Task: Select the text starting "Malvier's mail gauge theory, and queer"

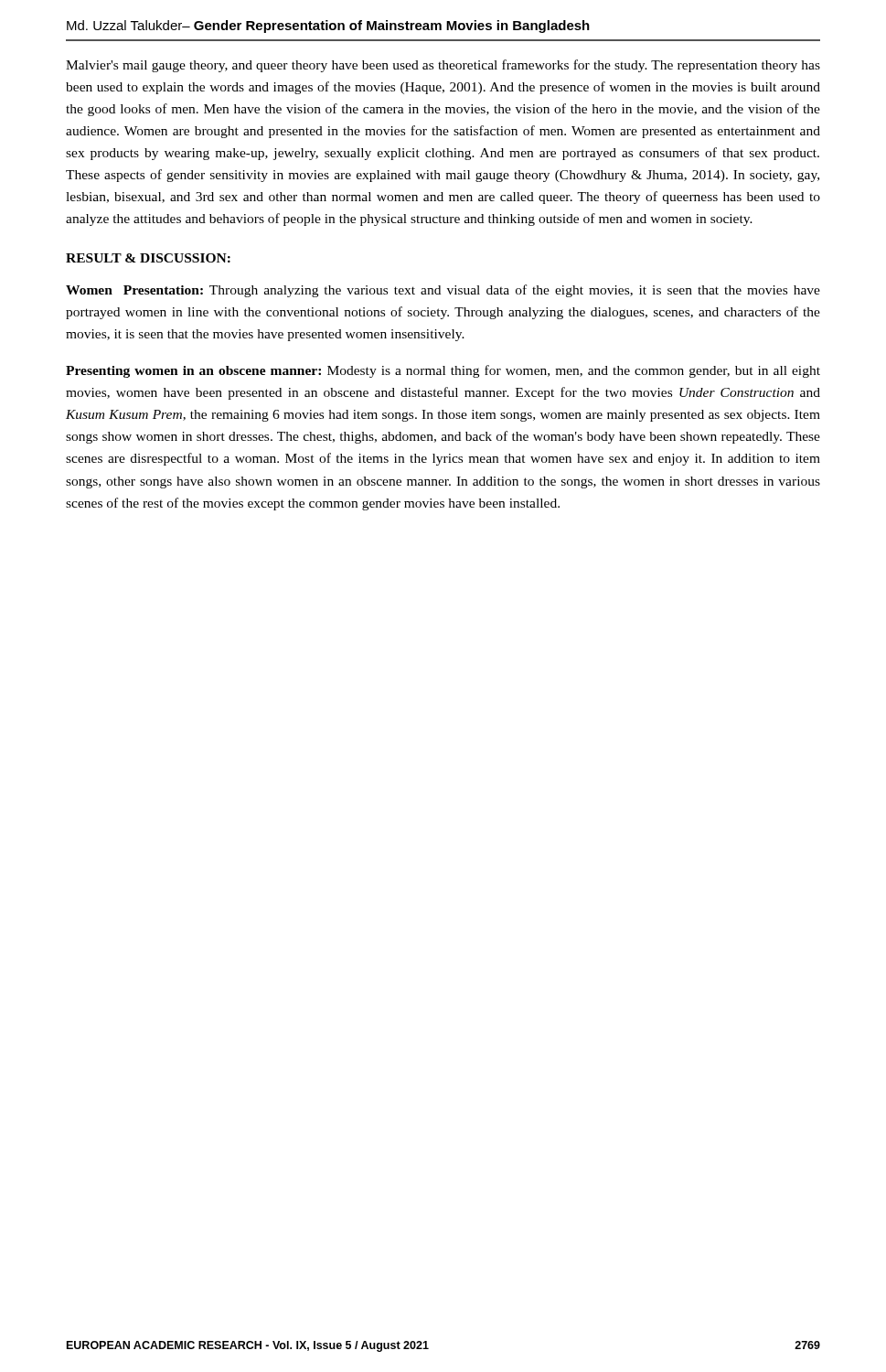Action: [443, 142]
